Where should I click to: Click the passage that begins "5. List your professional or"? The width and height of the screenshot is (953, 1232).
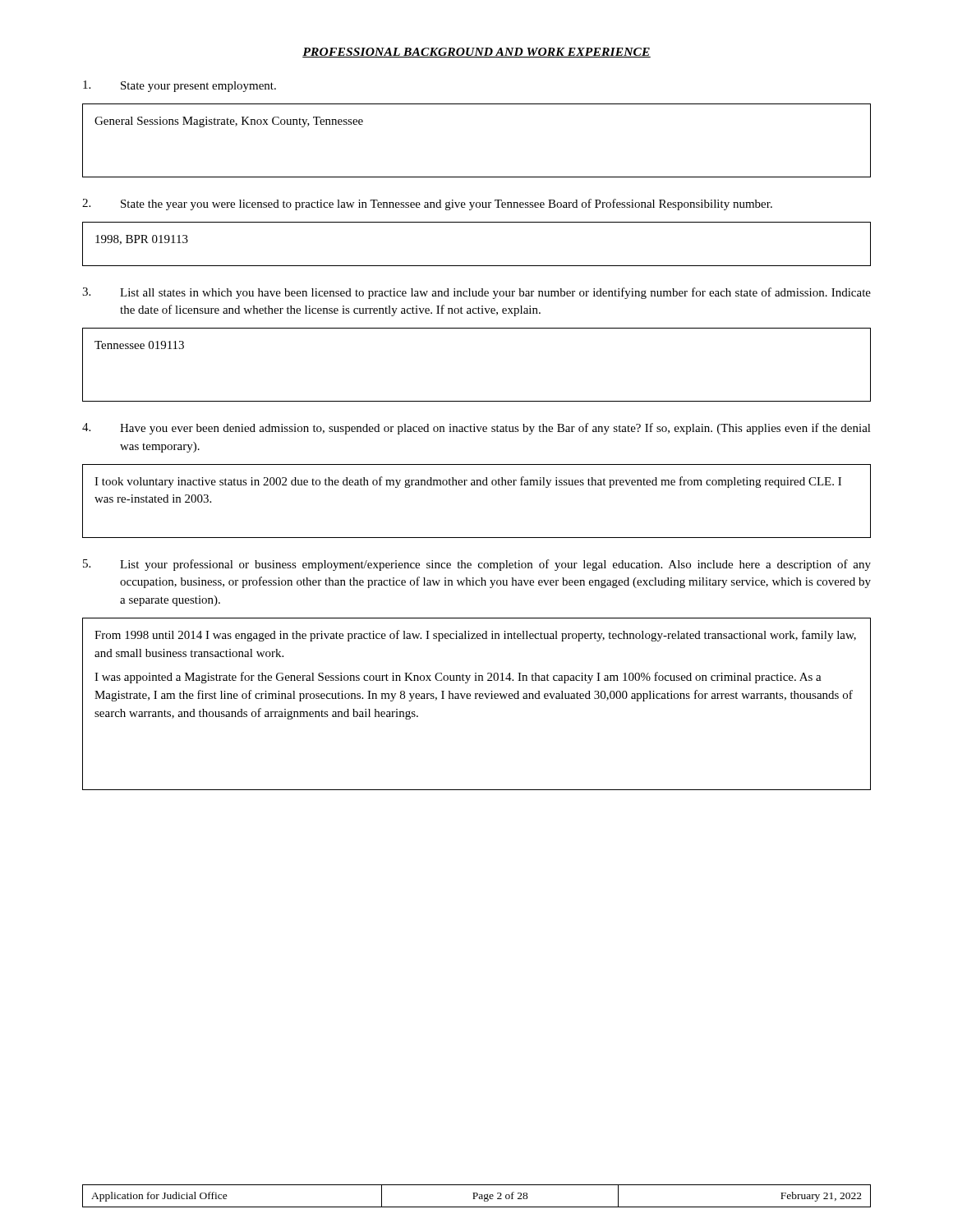point(476,582)
